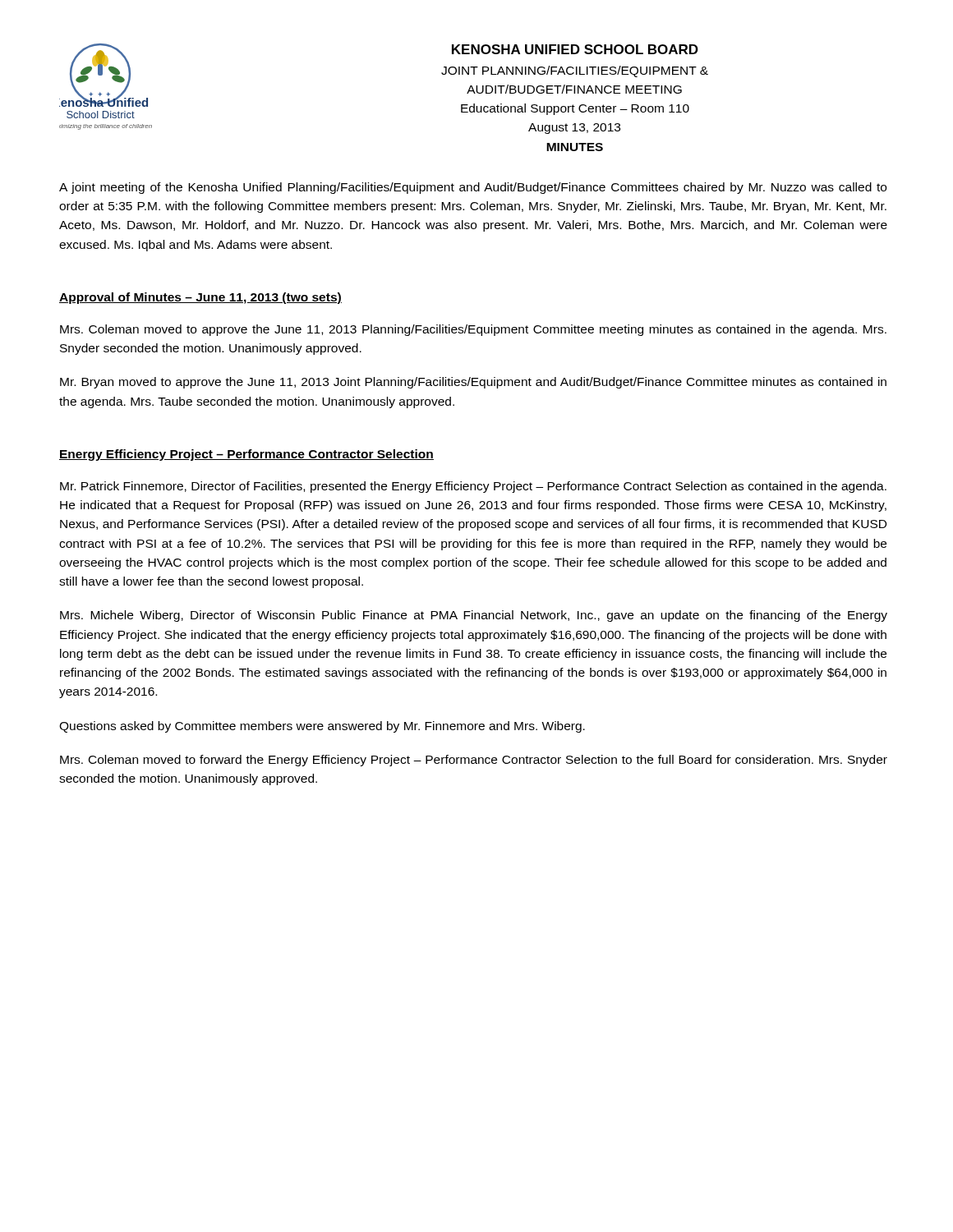
Task: Select the text block that says "A joint meeting"
Action: (473, 215)
